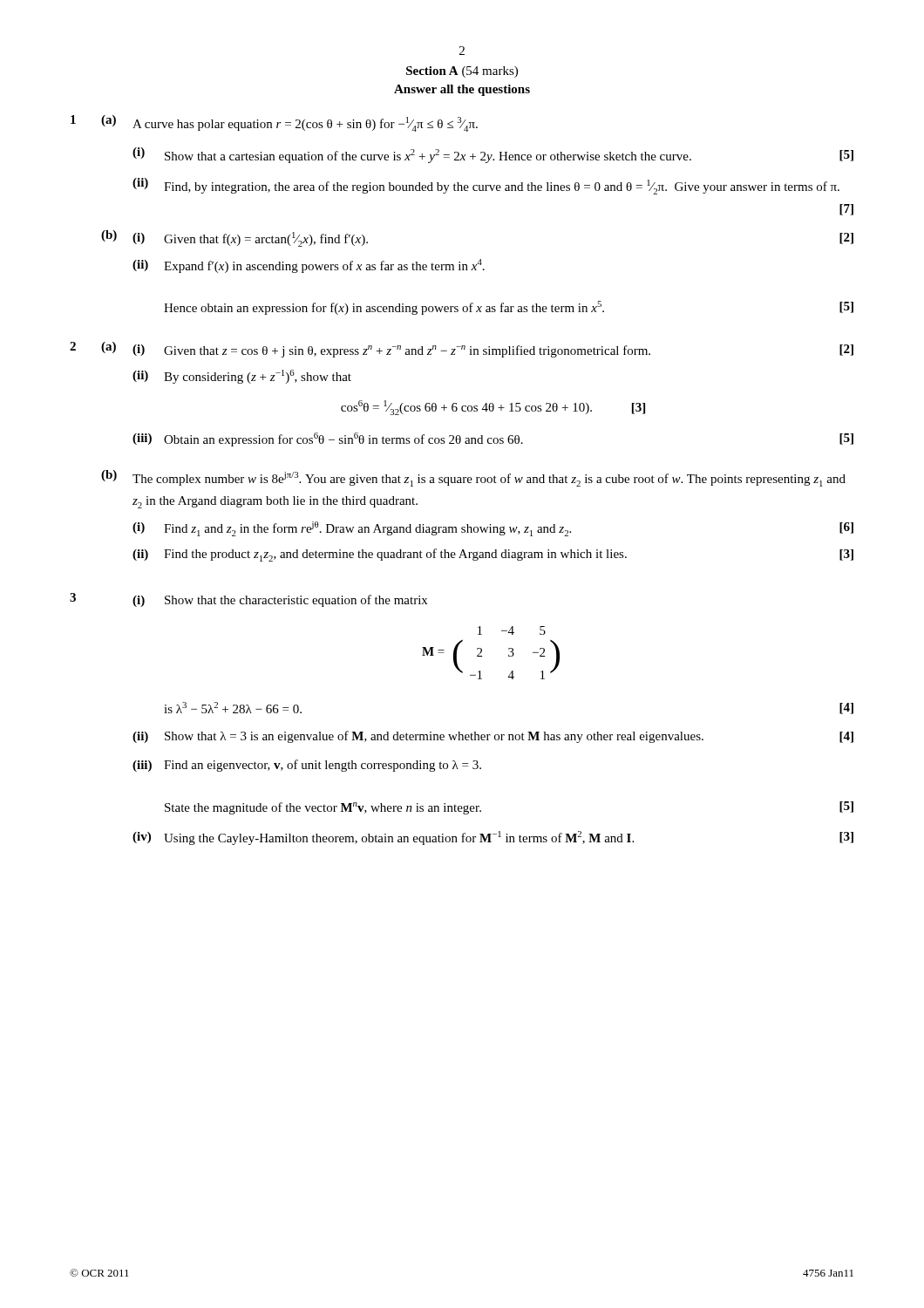
Task: Find the block on this page that starts "Show that λ"
Action: pos(509,737)
